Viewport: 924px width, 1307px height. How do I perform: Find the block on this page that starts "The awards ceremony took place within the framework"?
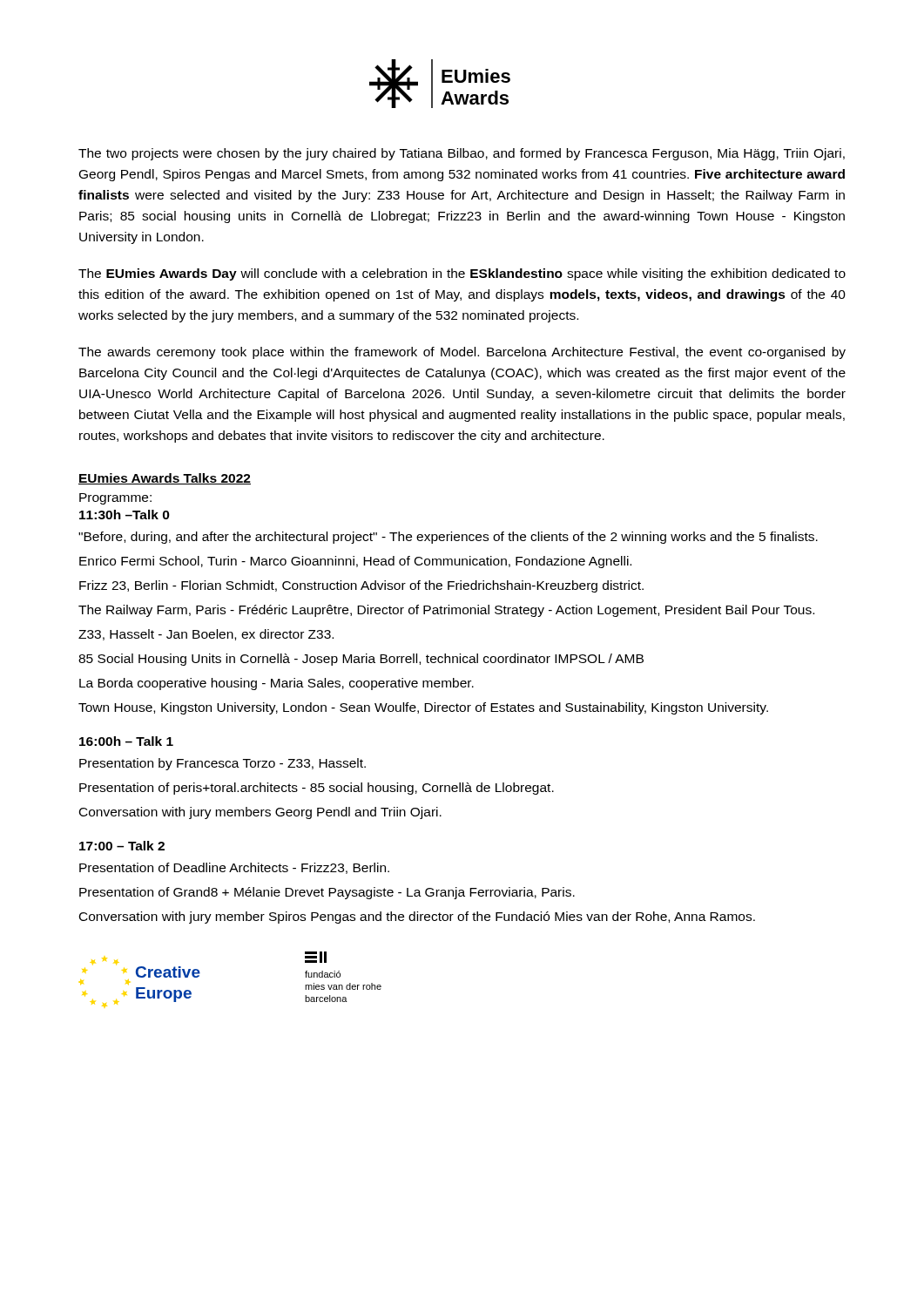click(x=462, y=394)
